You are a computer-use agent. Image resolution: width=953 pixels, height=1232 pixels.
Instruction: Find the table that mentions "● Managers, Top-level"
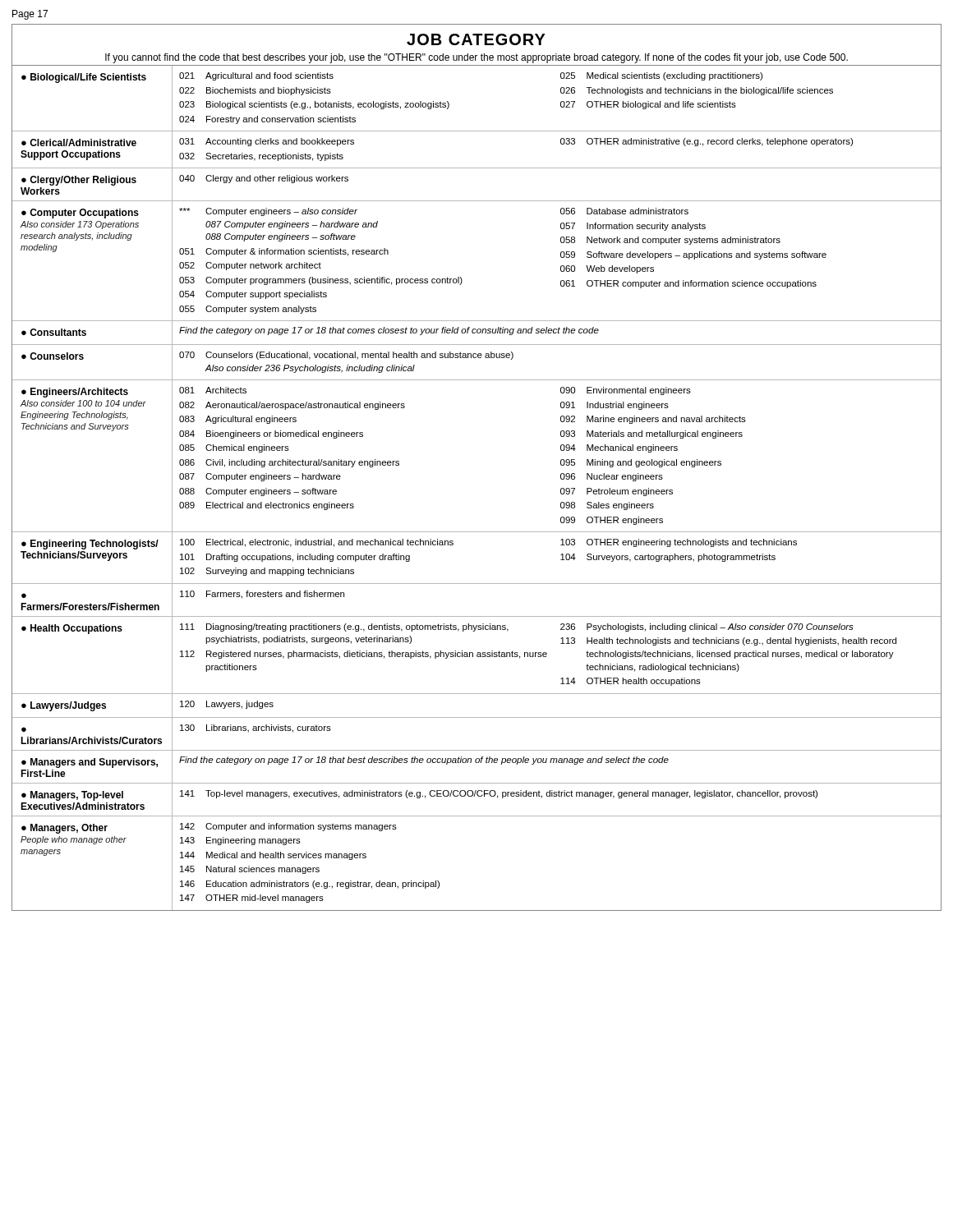click(x=476, y=800)
